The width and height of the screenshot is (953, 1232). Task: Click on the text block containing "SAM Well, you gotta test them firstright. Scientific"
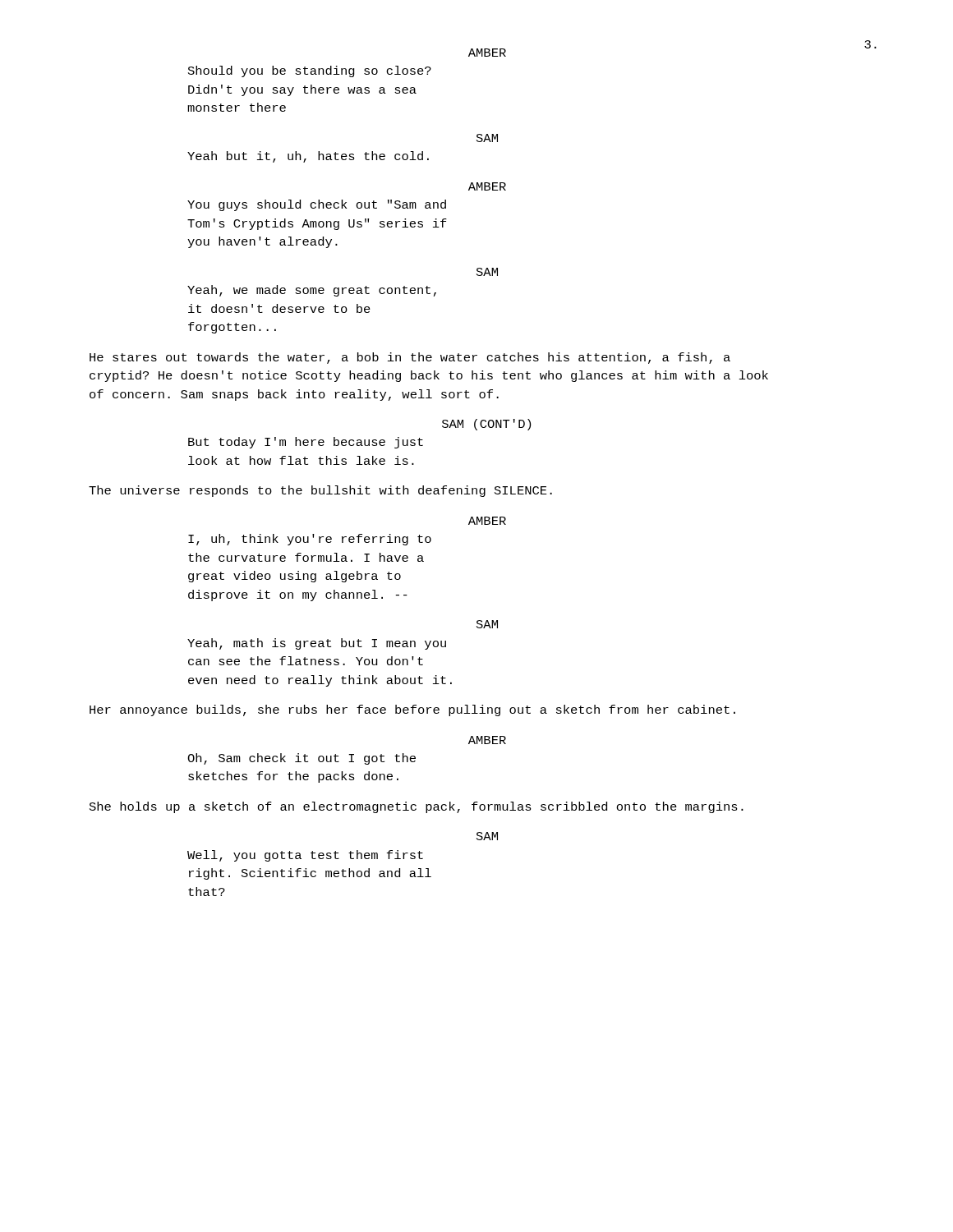coord(487,836)
